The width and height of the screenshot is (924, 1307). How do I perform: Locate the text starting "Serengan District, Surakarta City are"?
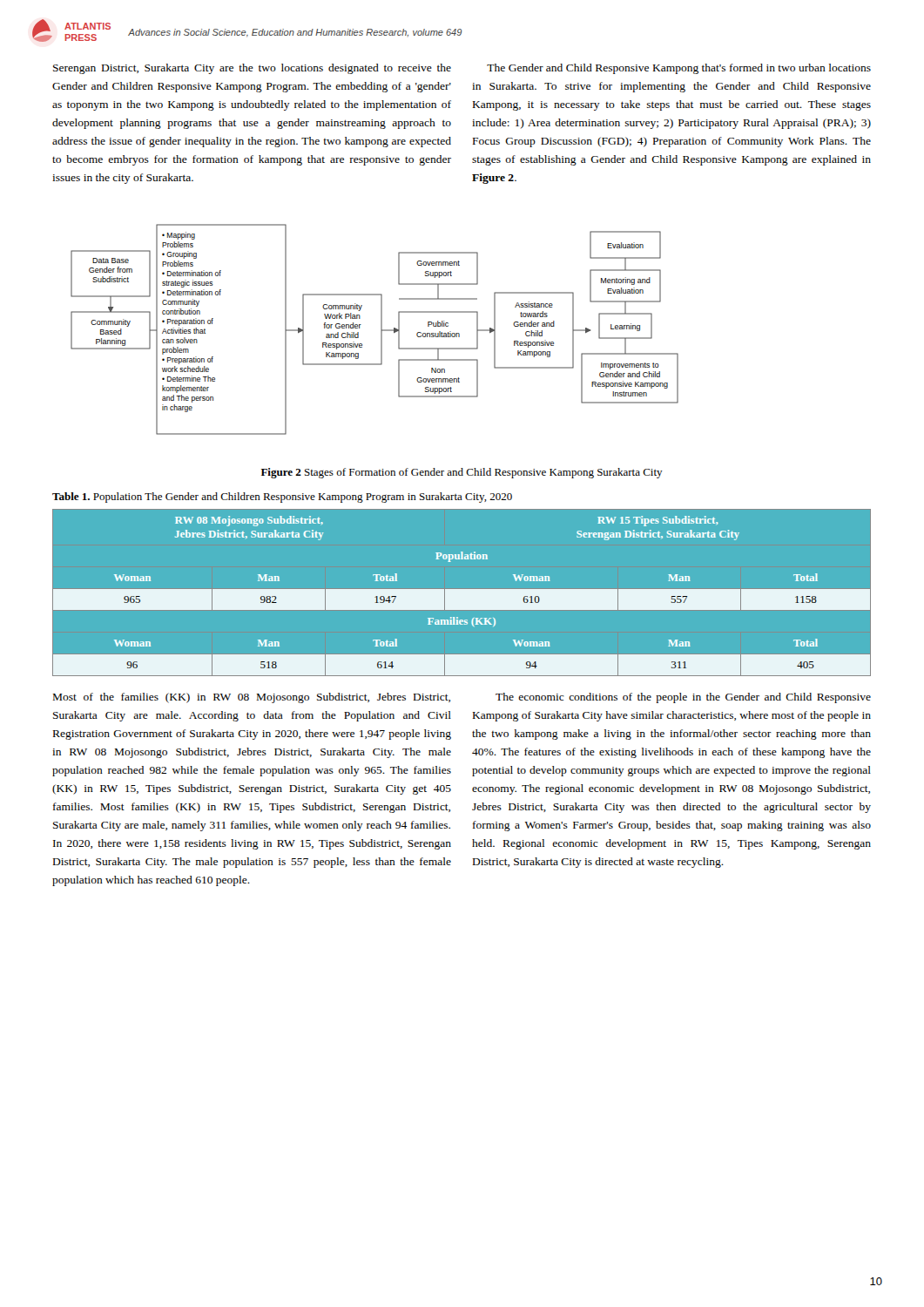[252, 122]
